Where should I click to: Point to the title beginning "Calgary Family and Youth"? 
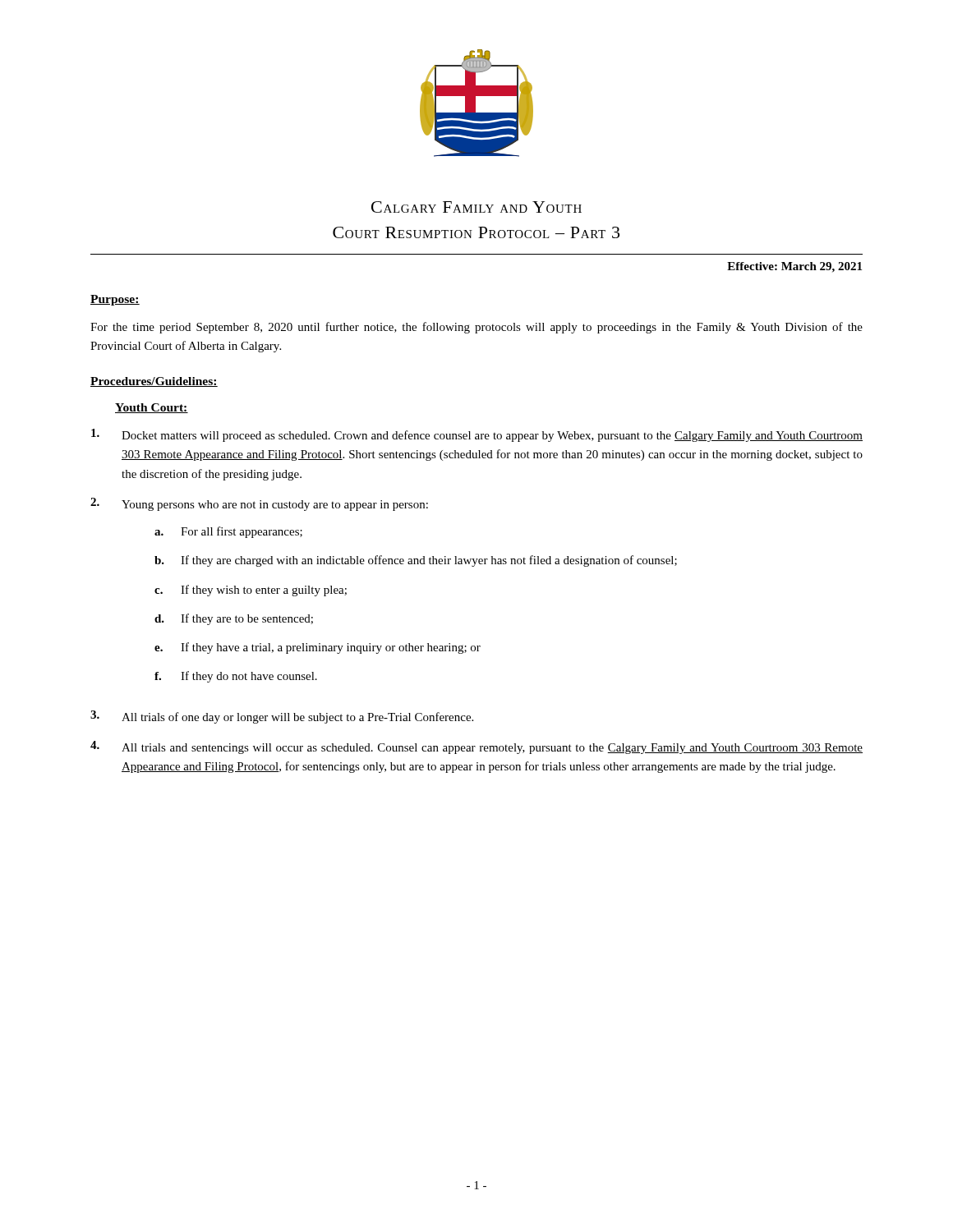(x=476, y=220)
